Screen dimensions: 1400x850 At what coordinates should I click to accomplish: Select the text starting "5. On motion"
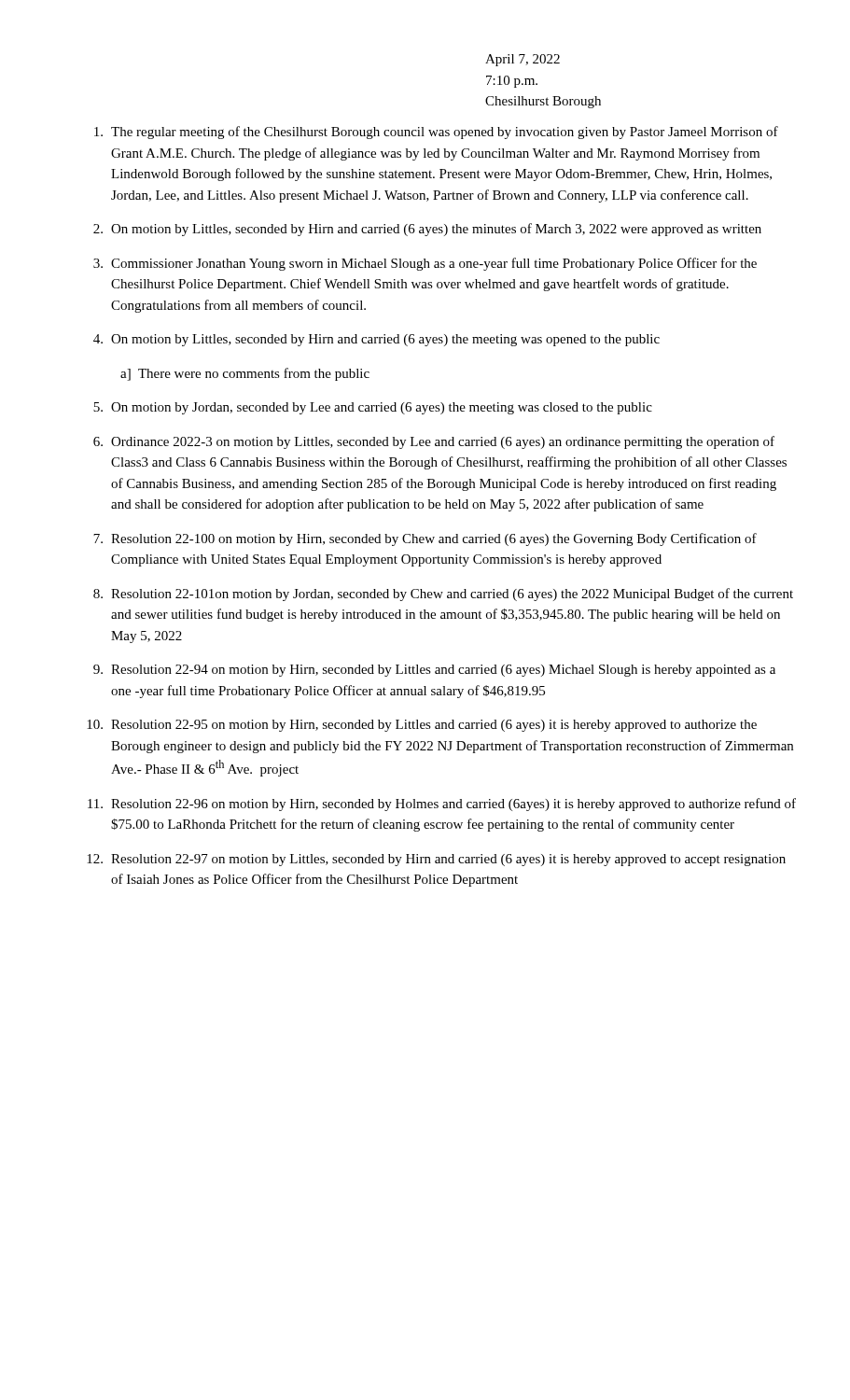pyautogui.click(x=434, y=407)
